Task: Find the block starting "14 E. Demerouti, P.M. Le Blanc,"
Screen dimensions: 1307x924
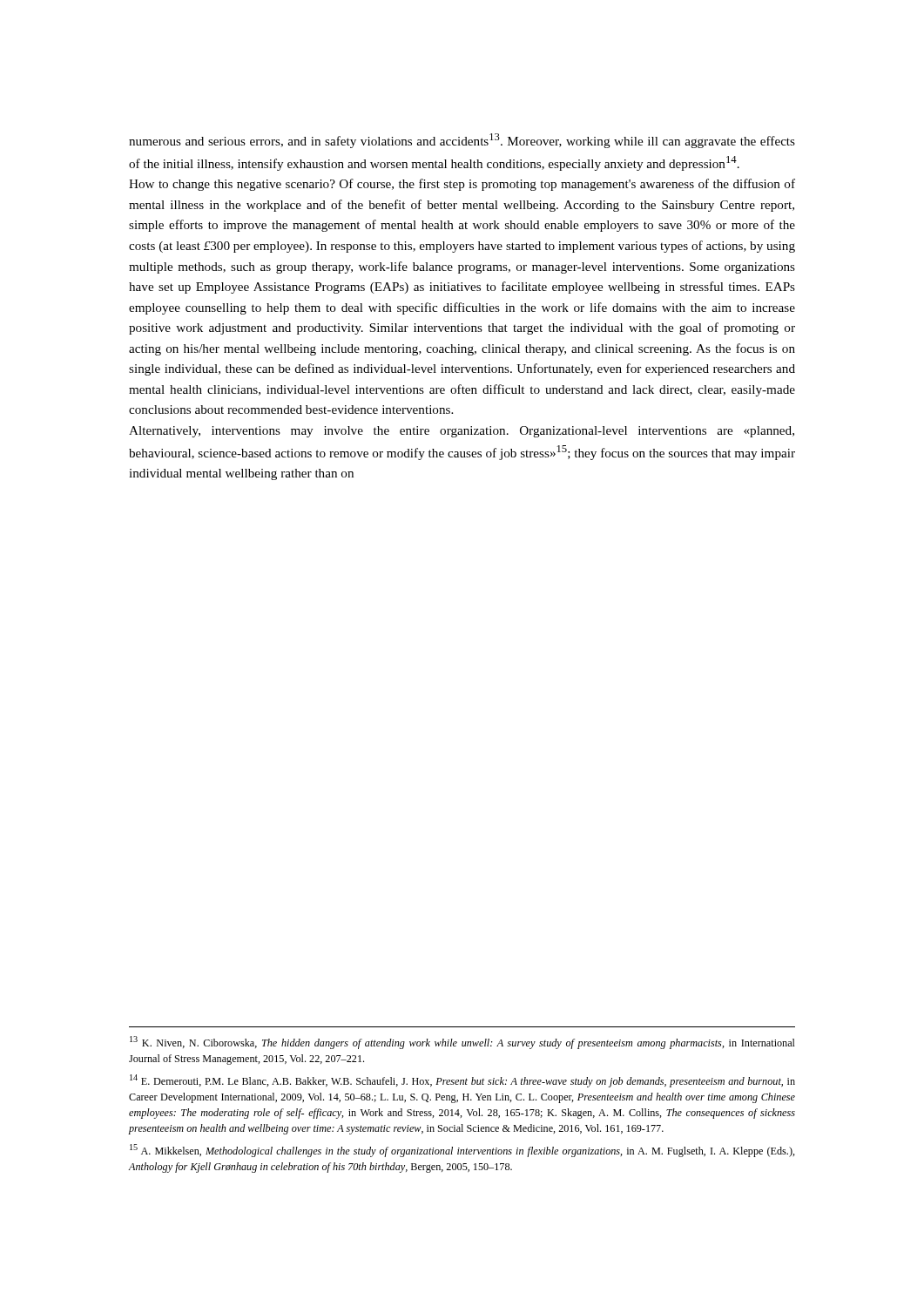Action: point(462,1104)
